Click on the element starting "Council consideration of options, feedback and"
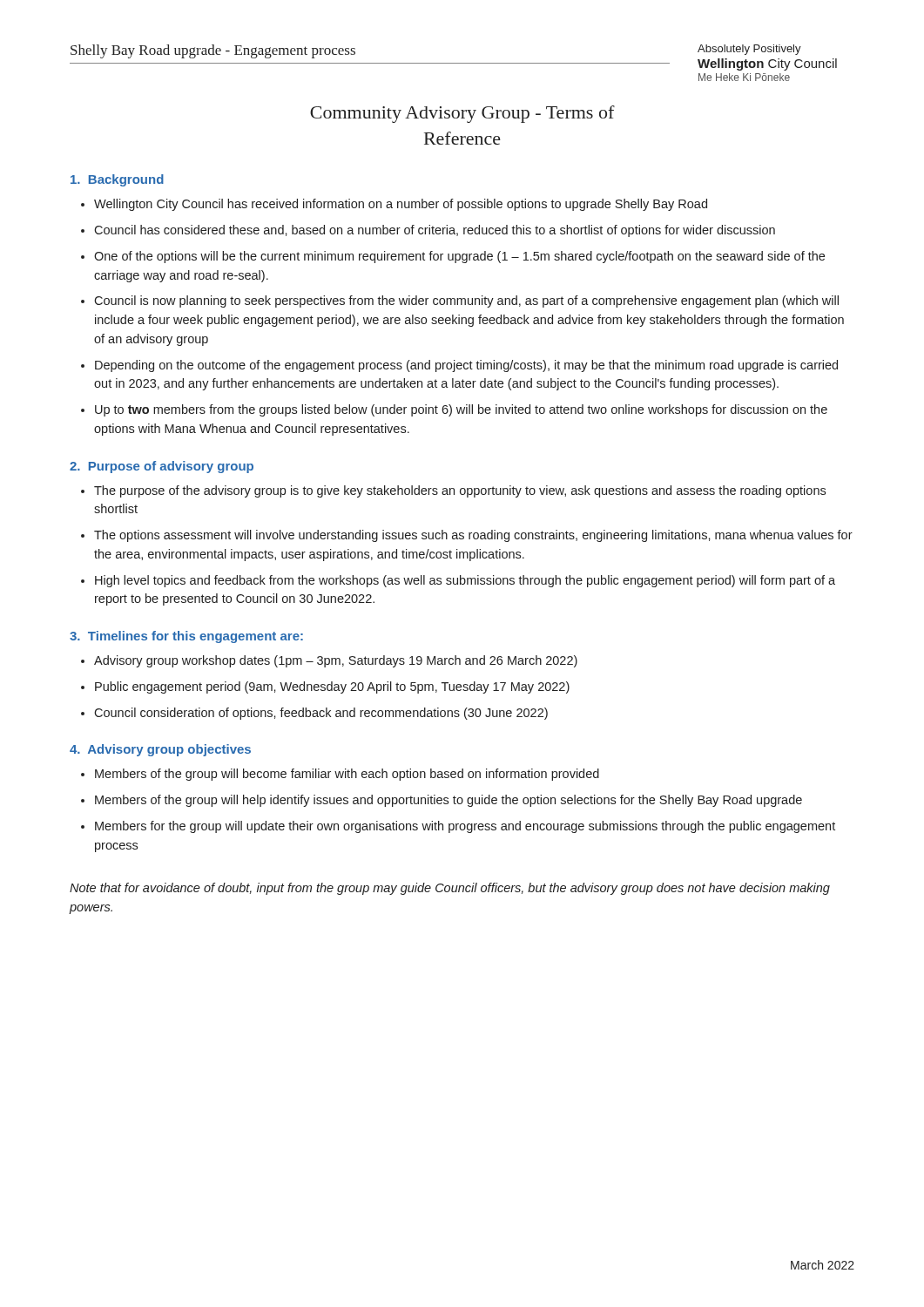924x1307 pixels. 321,712
